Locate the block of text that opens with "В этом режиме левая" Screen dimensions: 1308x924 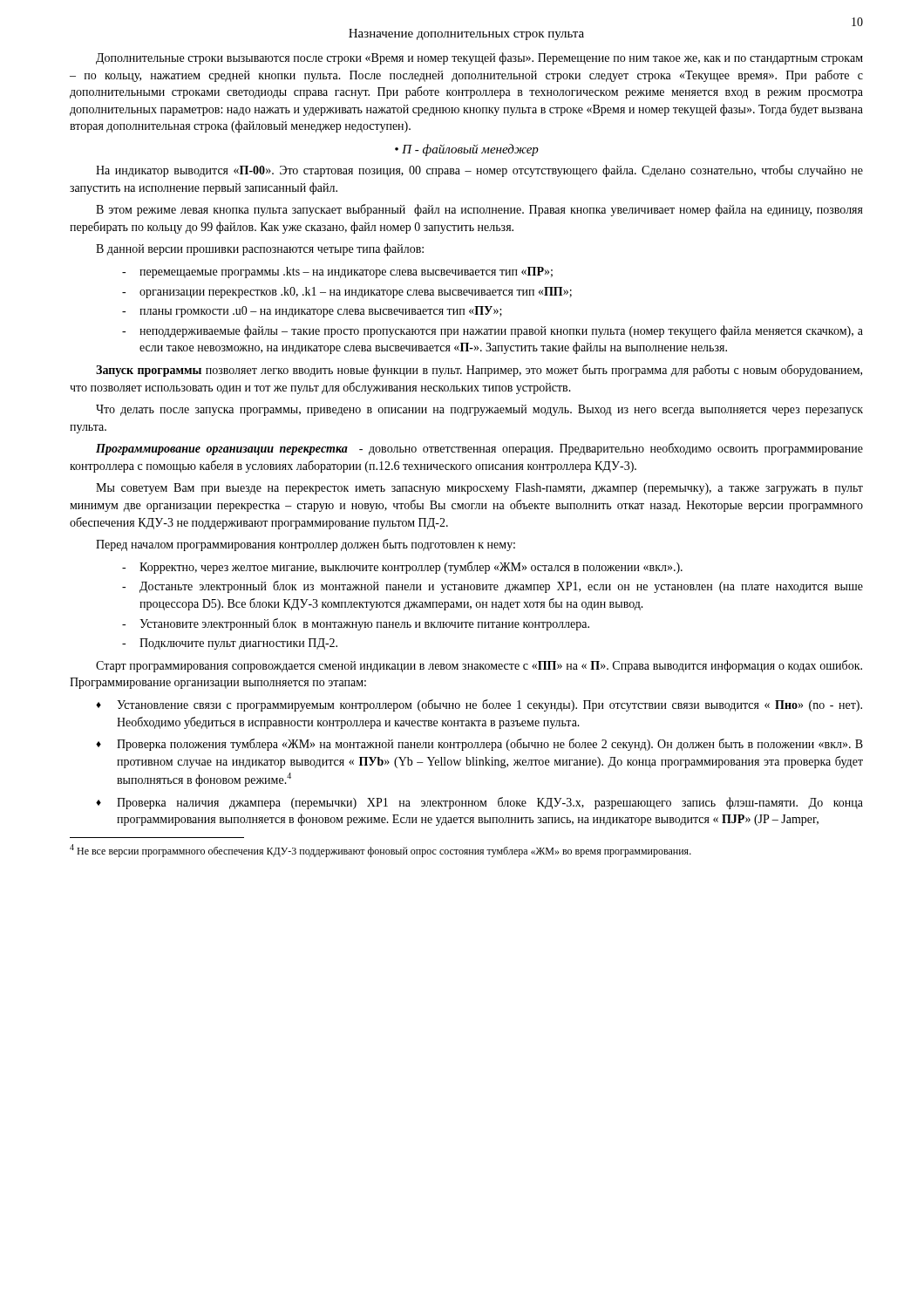click(466, 219)
